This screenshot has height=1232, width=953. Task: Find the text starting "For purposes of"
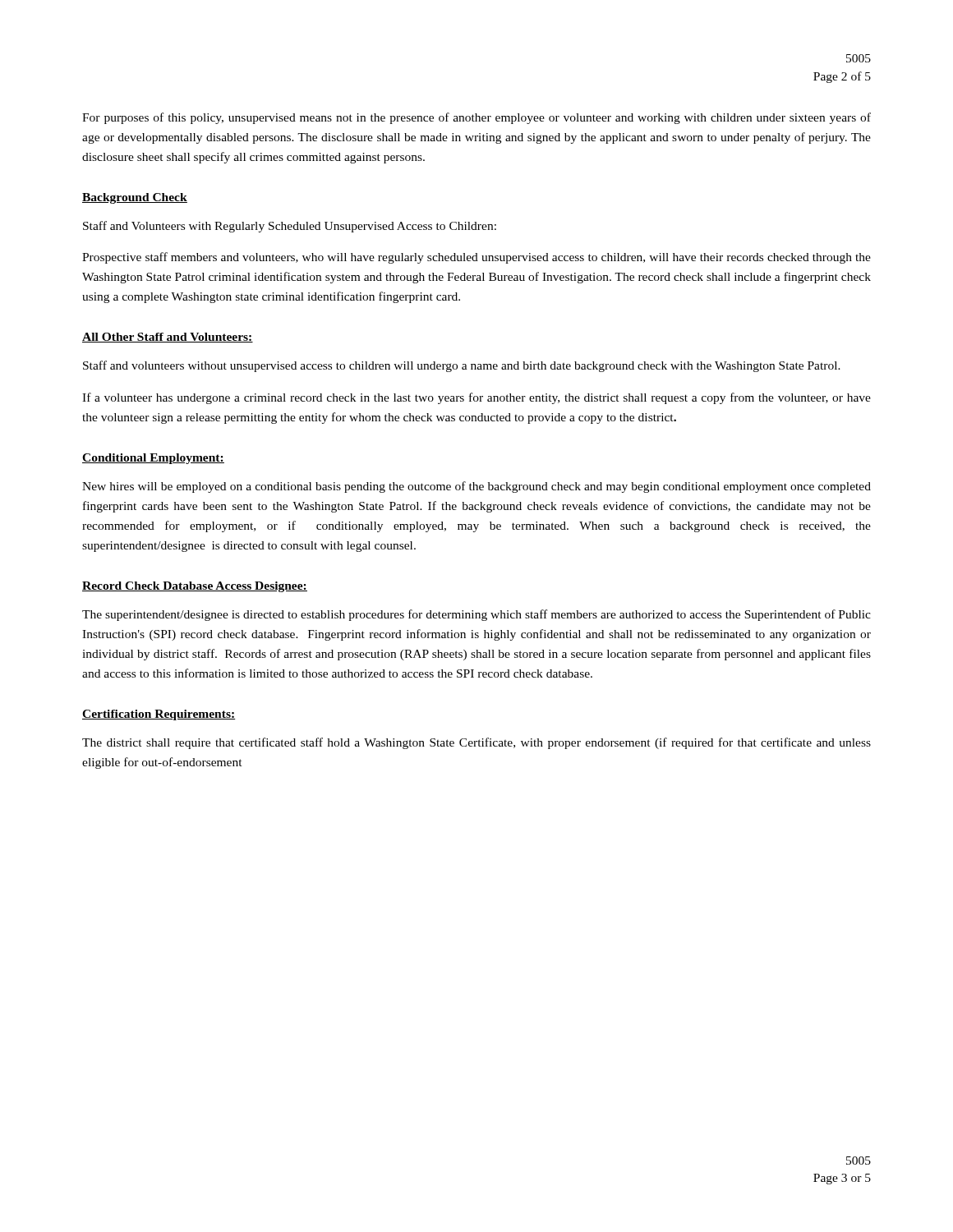pyautogui.click(x=476, y=137)
